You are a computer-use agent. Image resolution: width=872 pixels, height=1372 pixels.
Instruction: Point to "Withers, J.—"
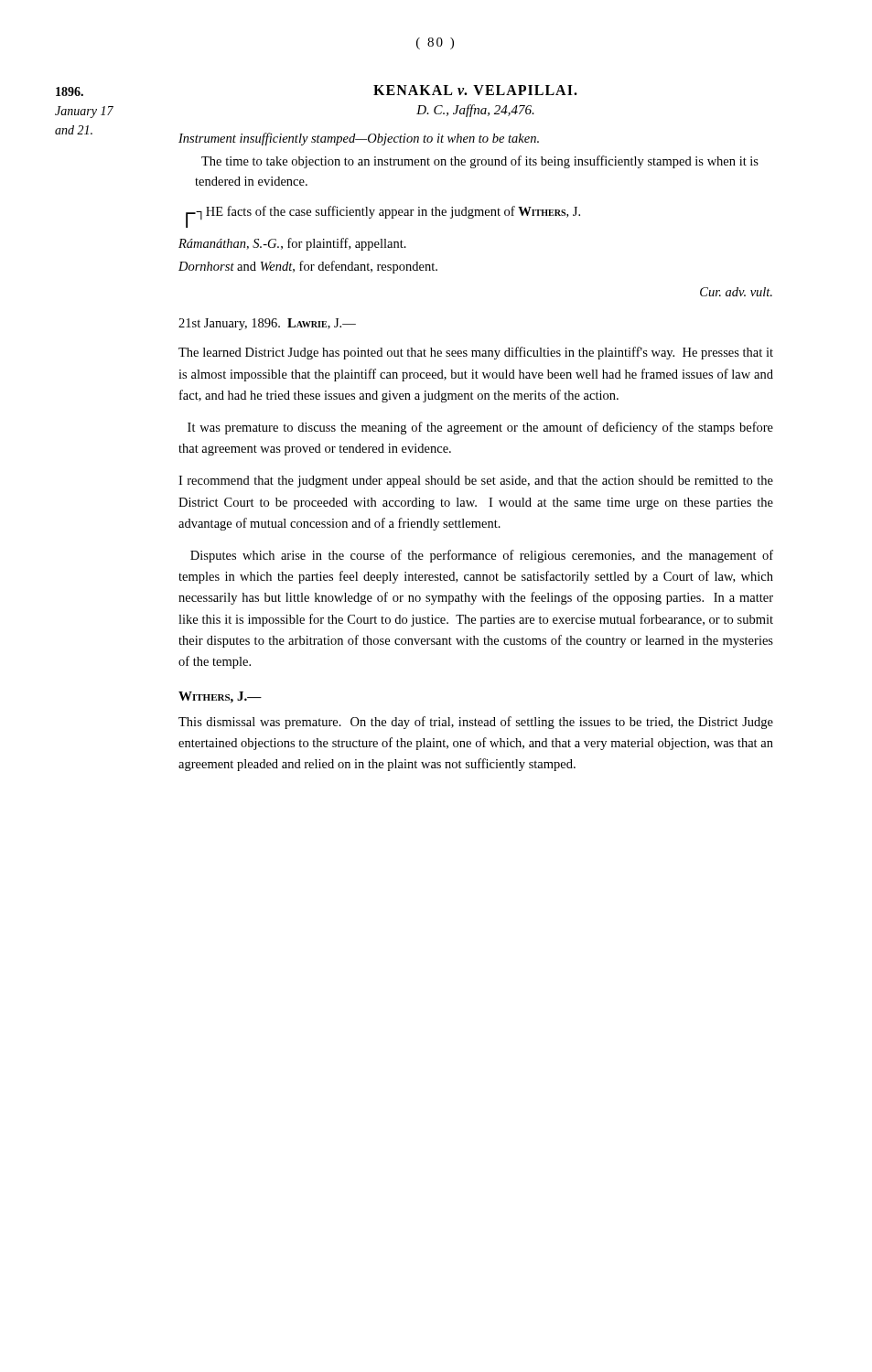pyautogui.click(x=220, y=696)
